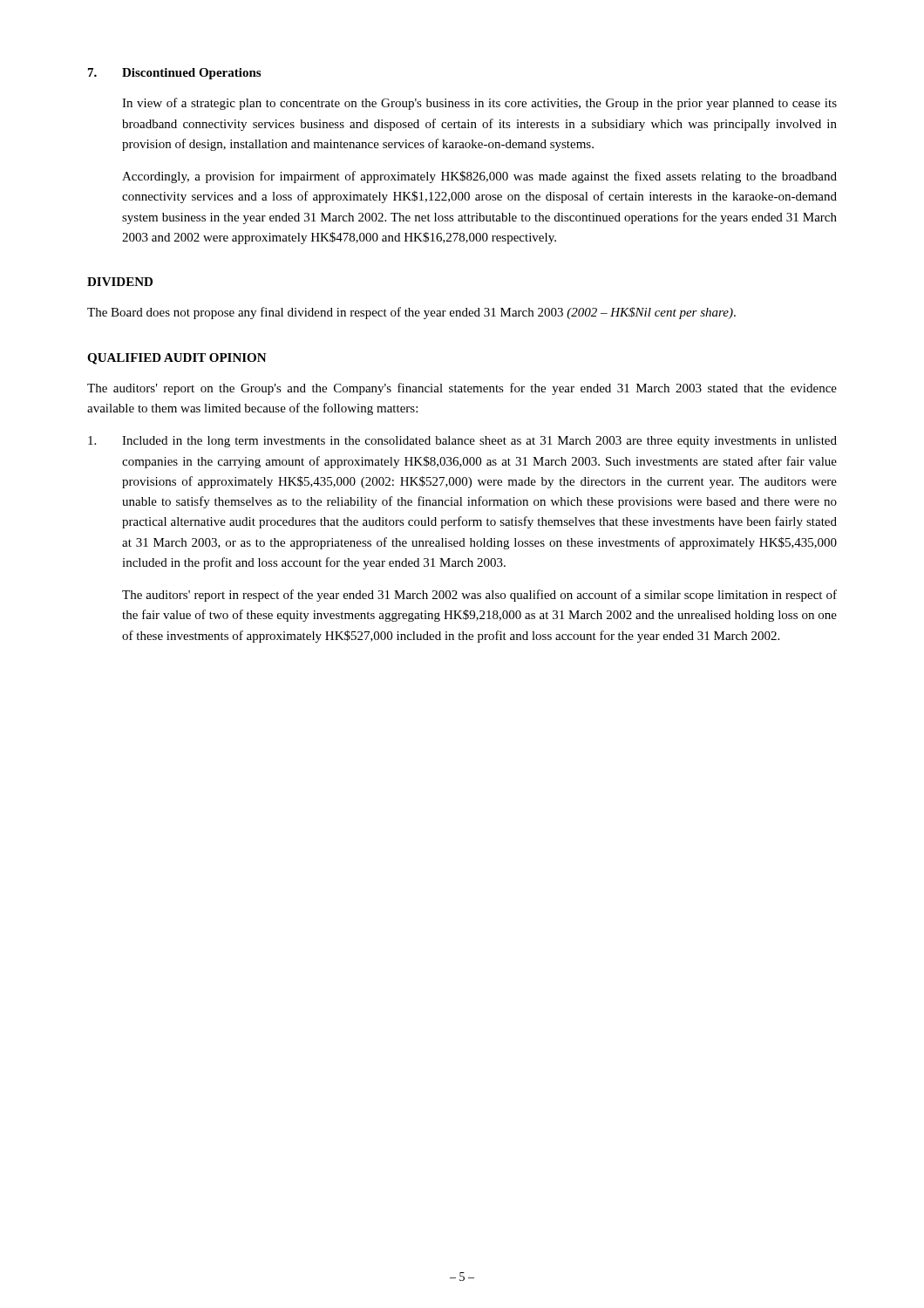The height and width of the screenshot is (1308, 924).
Task: Find the text starting "QUALIFIED AUDIT OPINION"
Action: (177, 357)
